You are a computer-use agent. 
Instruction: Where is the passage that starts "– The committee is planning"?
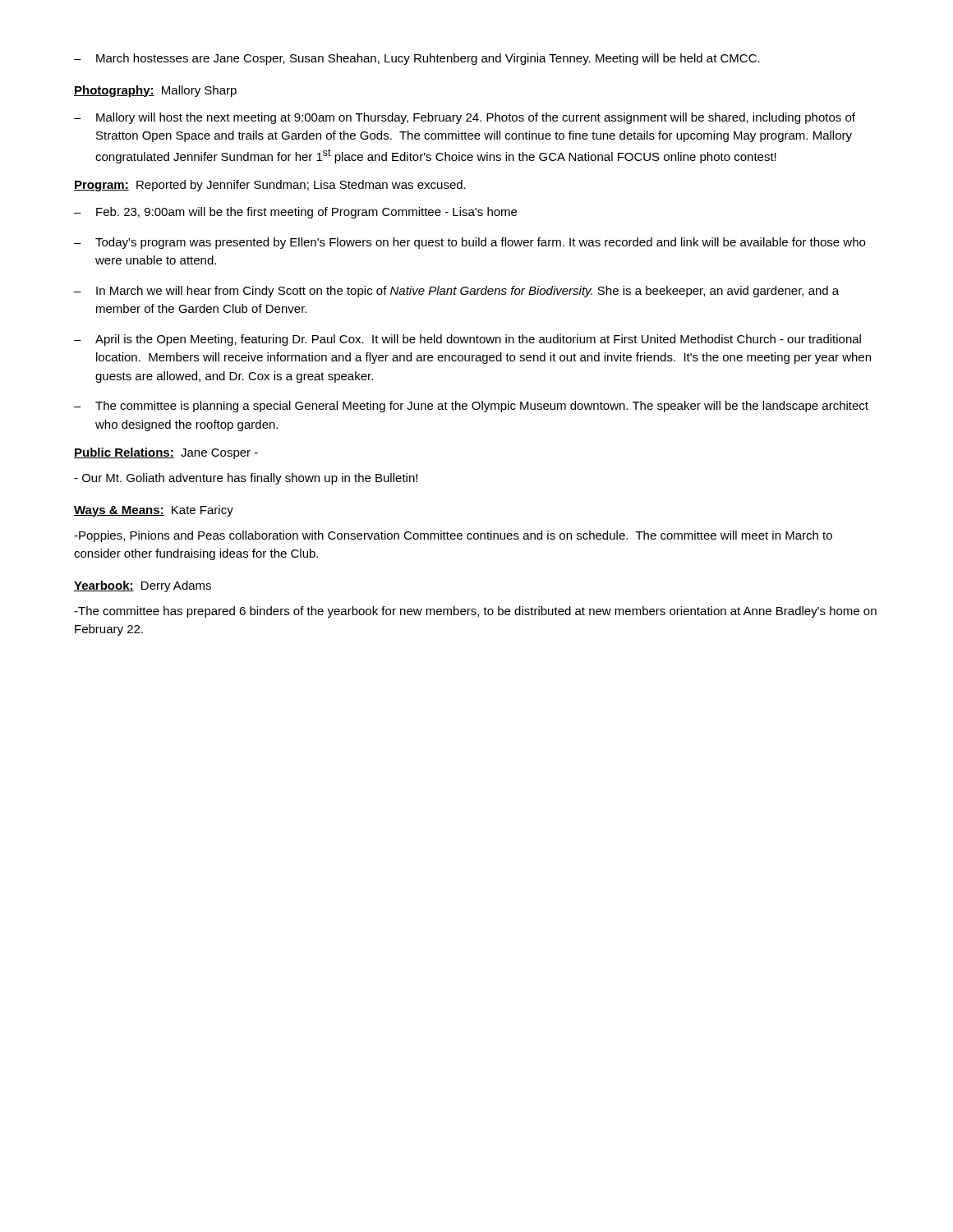click(x=476, y=415)
